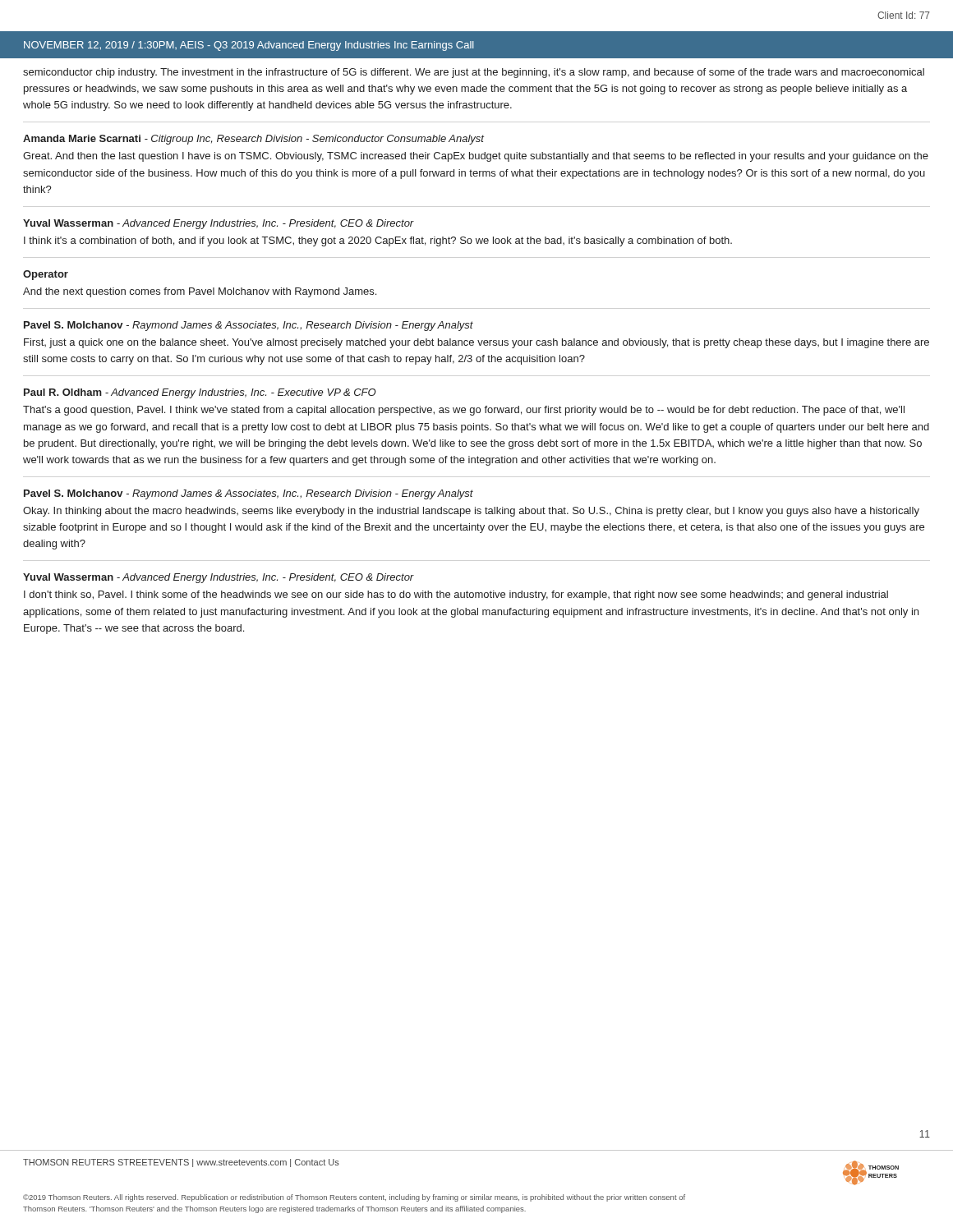Point to the block beginning "That's a good"
The height and width of the screenshot is (1232, 953).
click(476, 435)
